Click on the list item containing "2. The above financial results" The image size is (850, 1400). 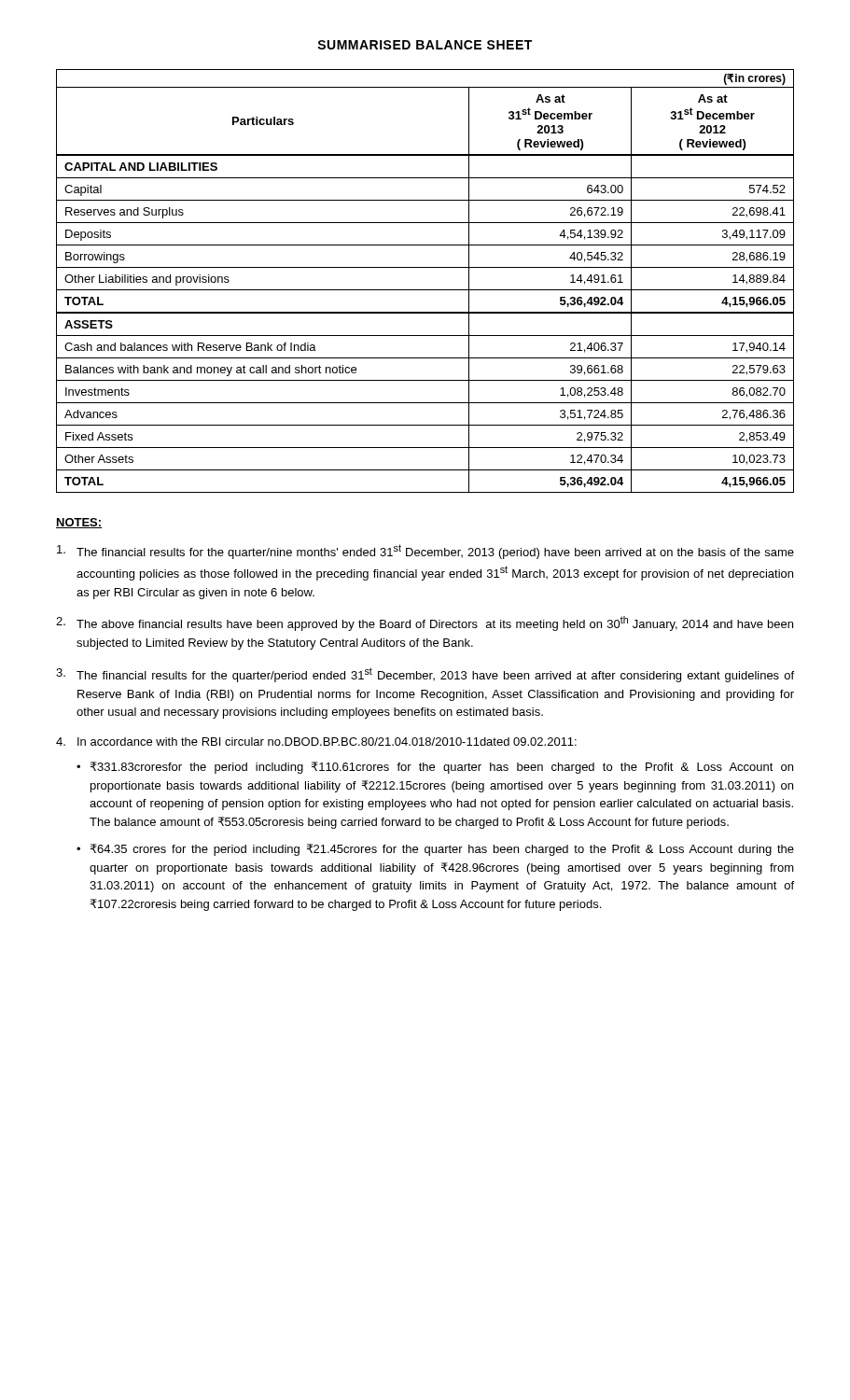(x=425, y=633)
